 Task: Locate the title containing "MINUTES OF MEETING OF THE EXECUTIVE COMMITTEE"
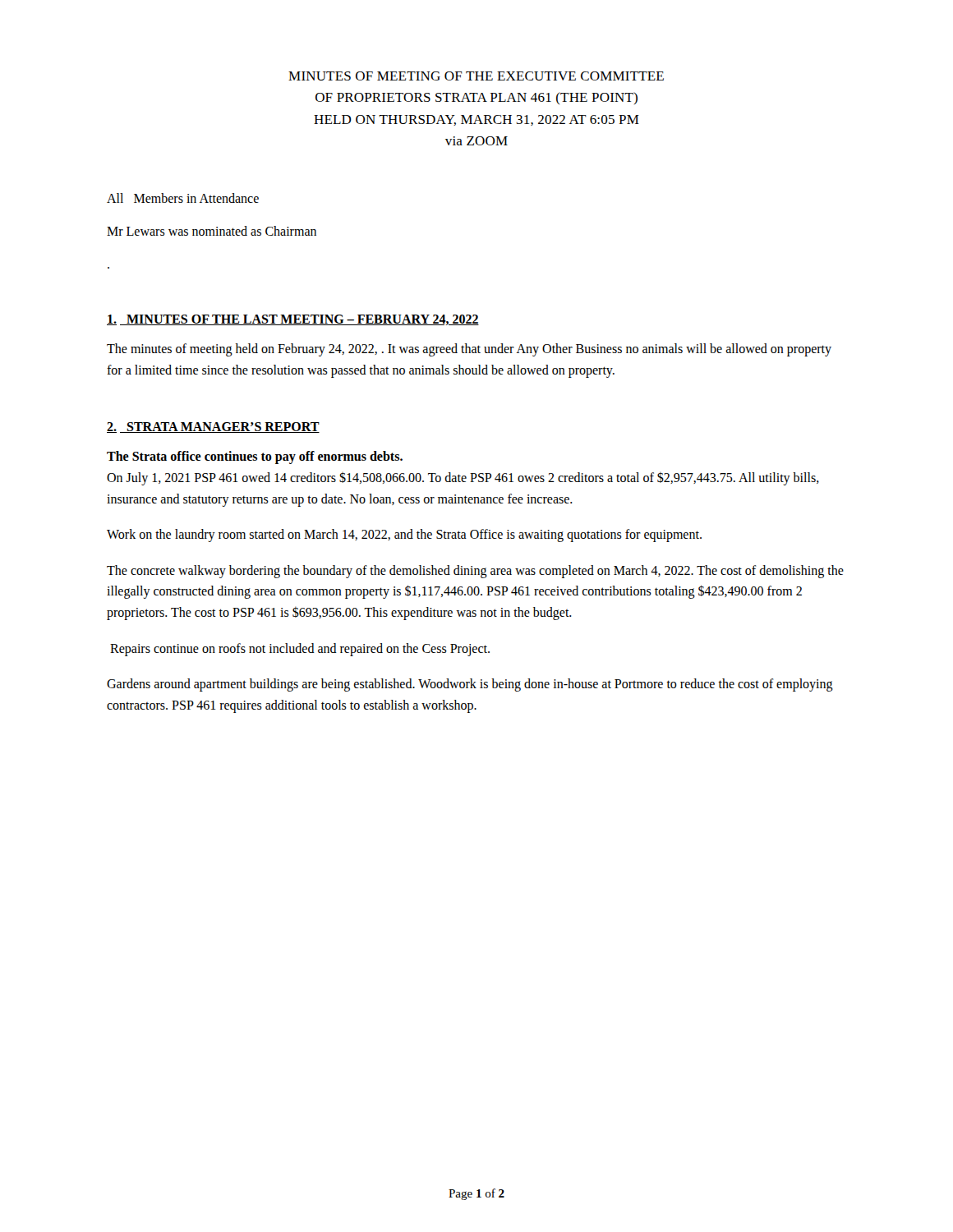[x=476, y=108]
